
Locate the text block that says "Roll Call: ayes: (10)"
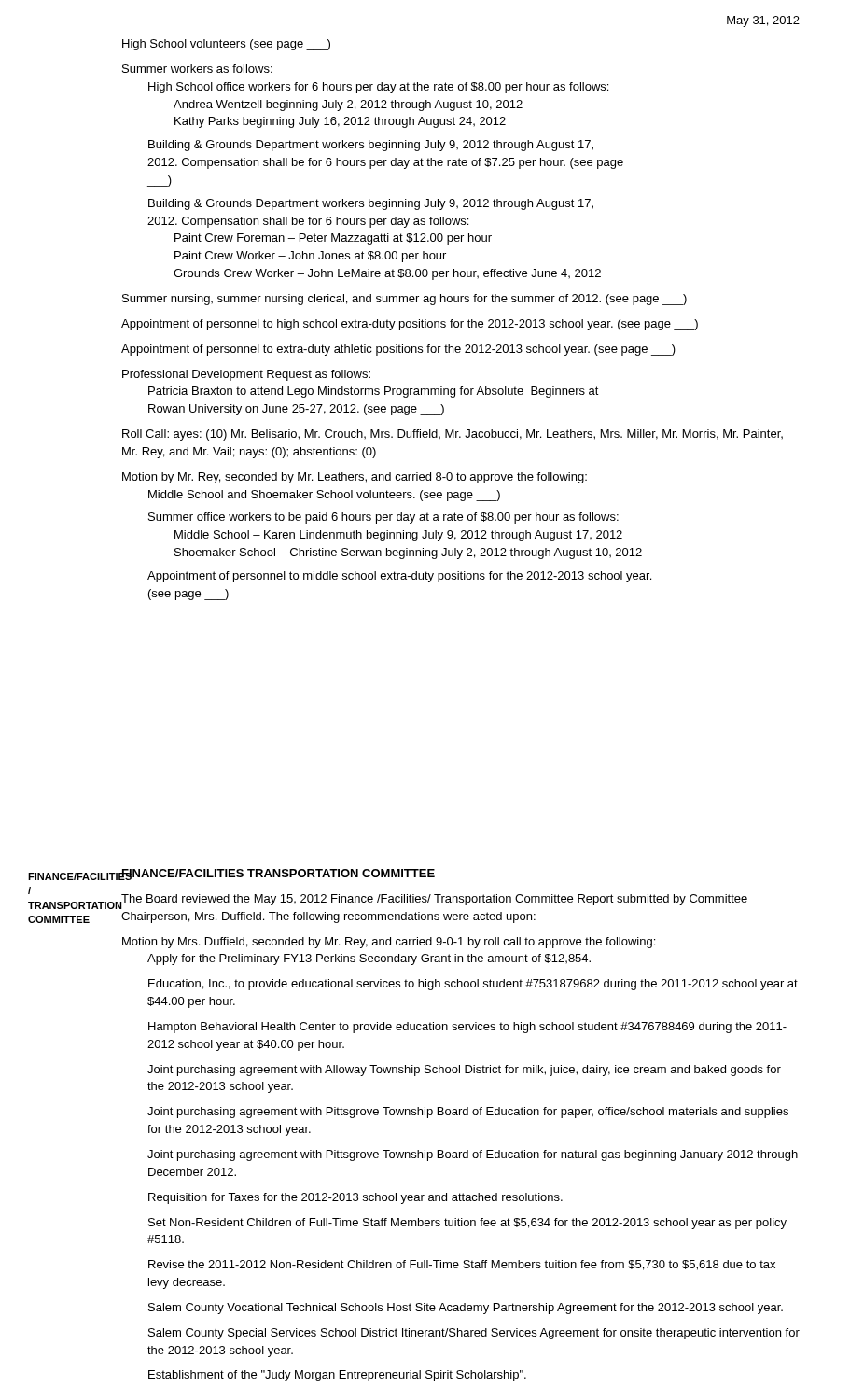click(452, 442)
